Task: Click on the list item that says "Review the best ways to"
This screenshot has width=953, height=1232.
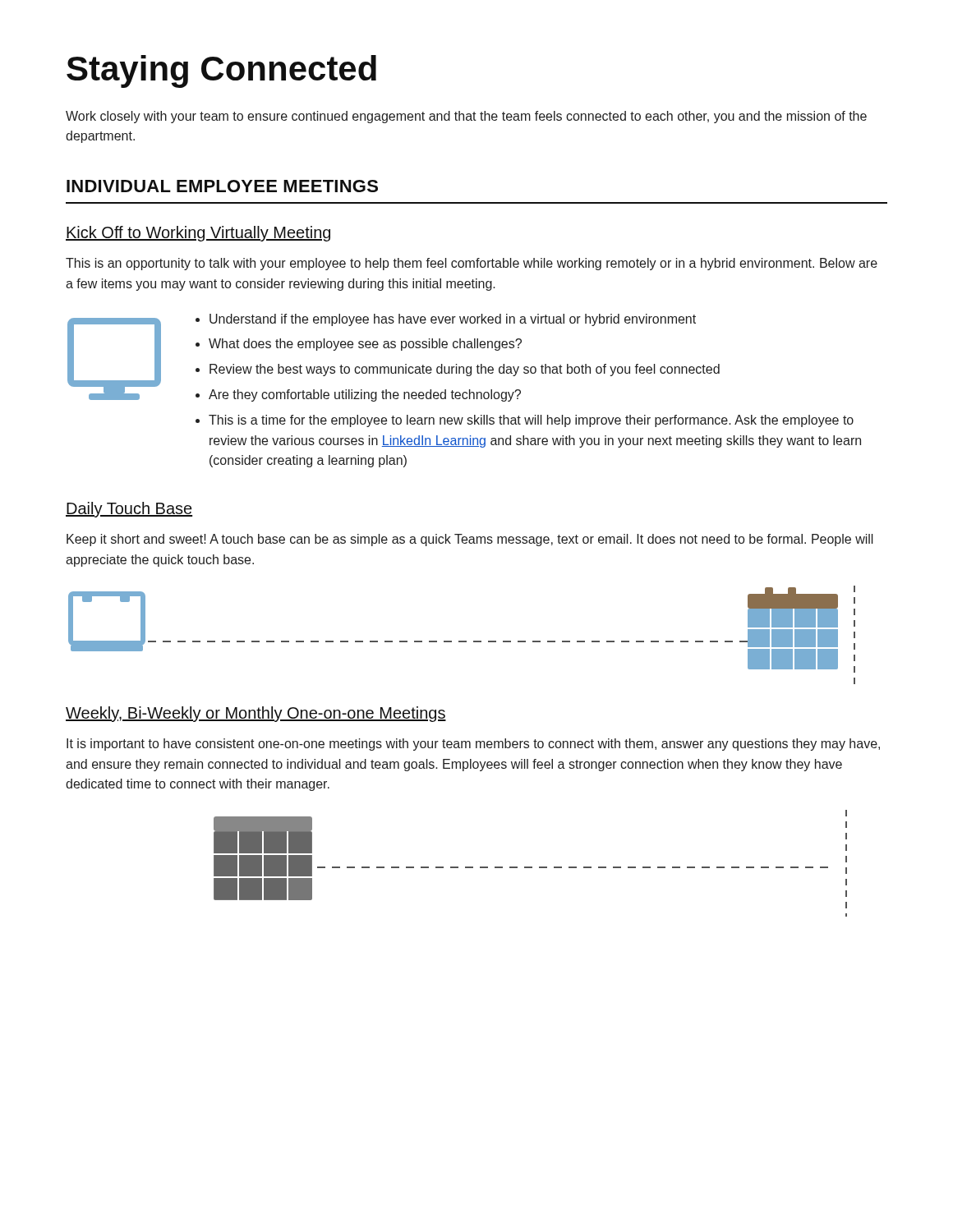Action: coord(464,369)
